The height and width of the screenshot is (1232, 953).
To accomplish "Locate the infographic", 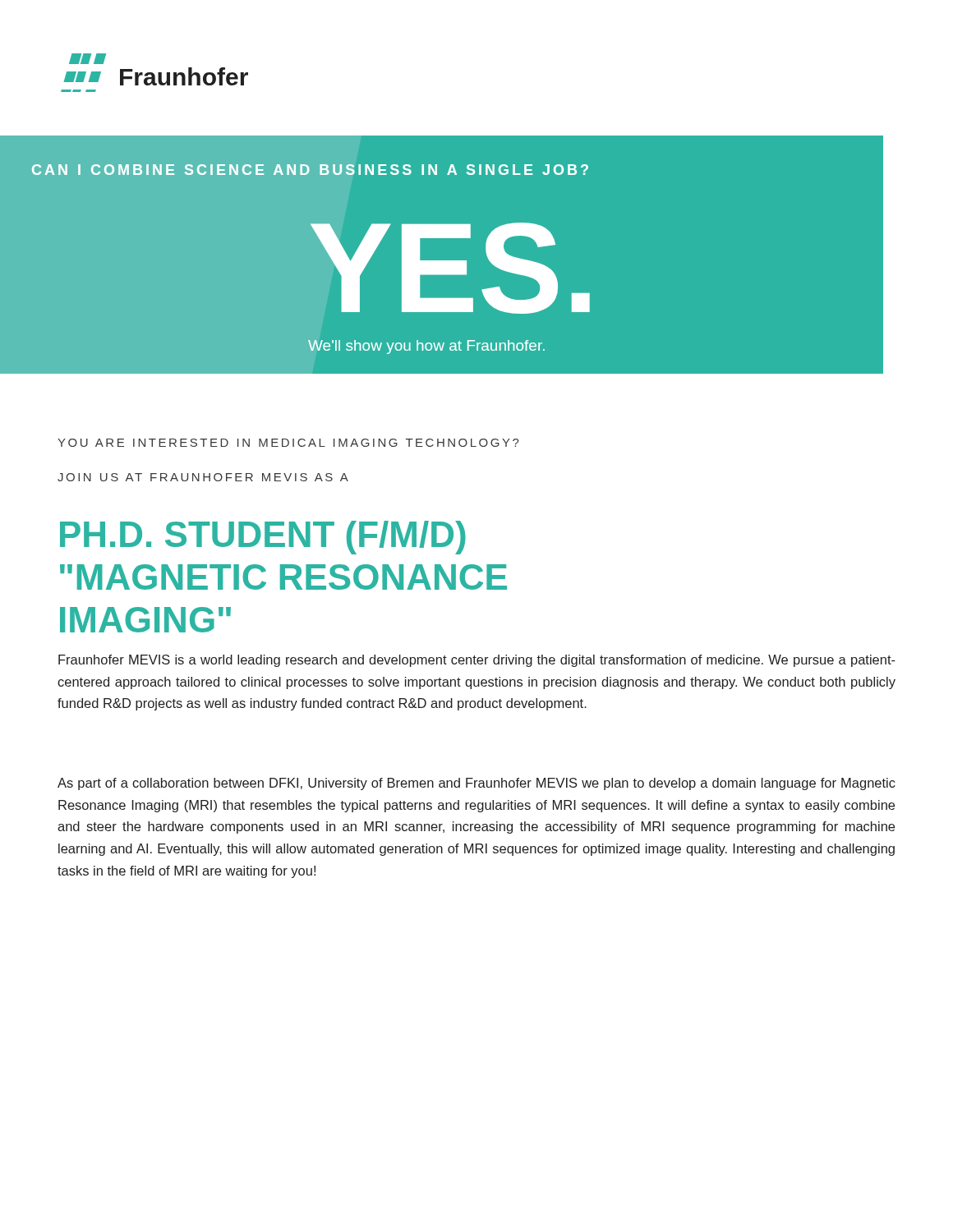I will pos(442,255).
